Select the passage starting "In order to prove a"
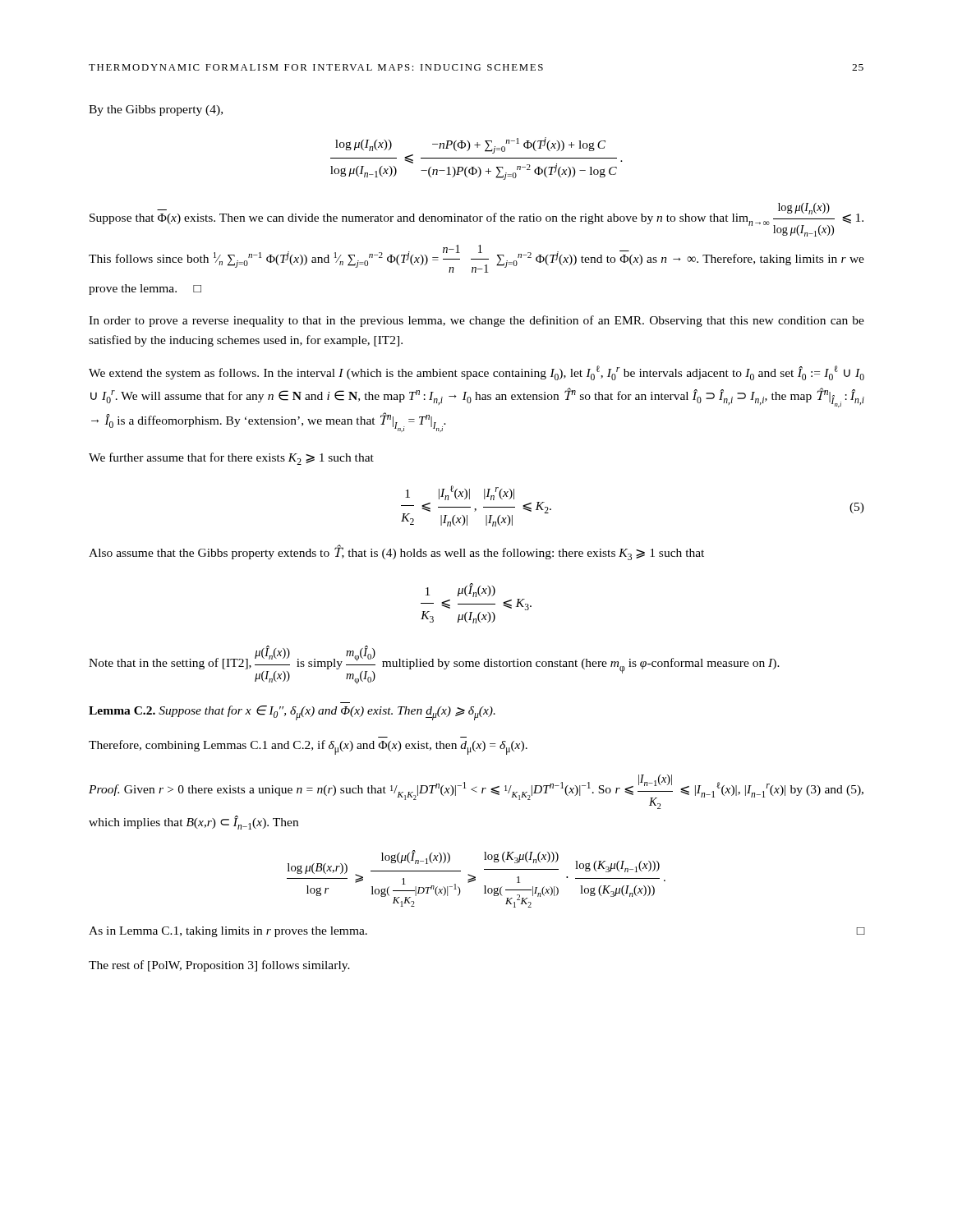Viewport: 953px width, 1232px height. click(476, 330)
